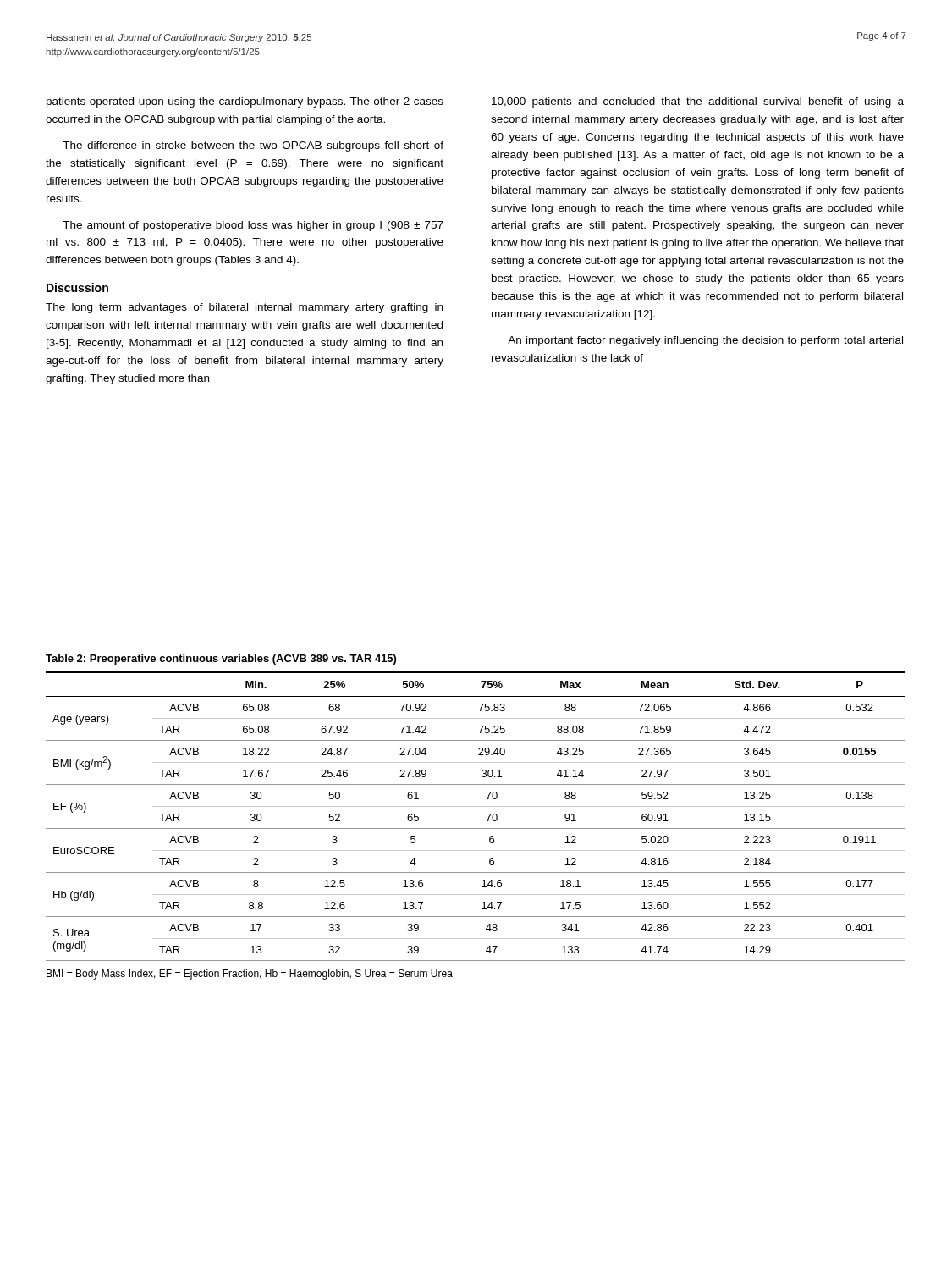Screen dimensions: 1270x952
Task: Navigate to the text starting "10,000 patients and concluded that the additional"
Action: pyautogui.click(x=697, y=230)
